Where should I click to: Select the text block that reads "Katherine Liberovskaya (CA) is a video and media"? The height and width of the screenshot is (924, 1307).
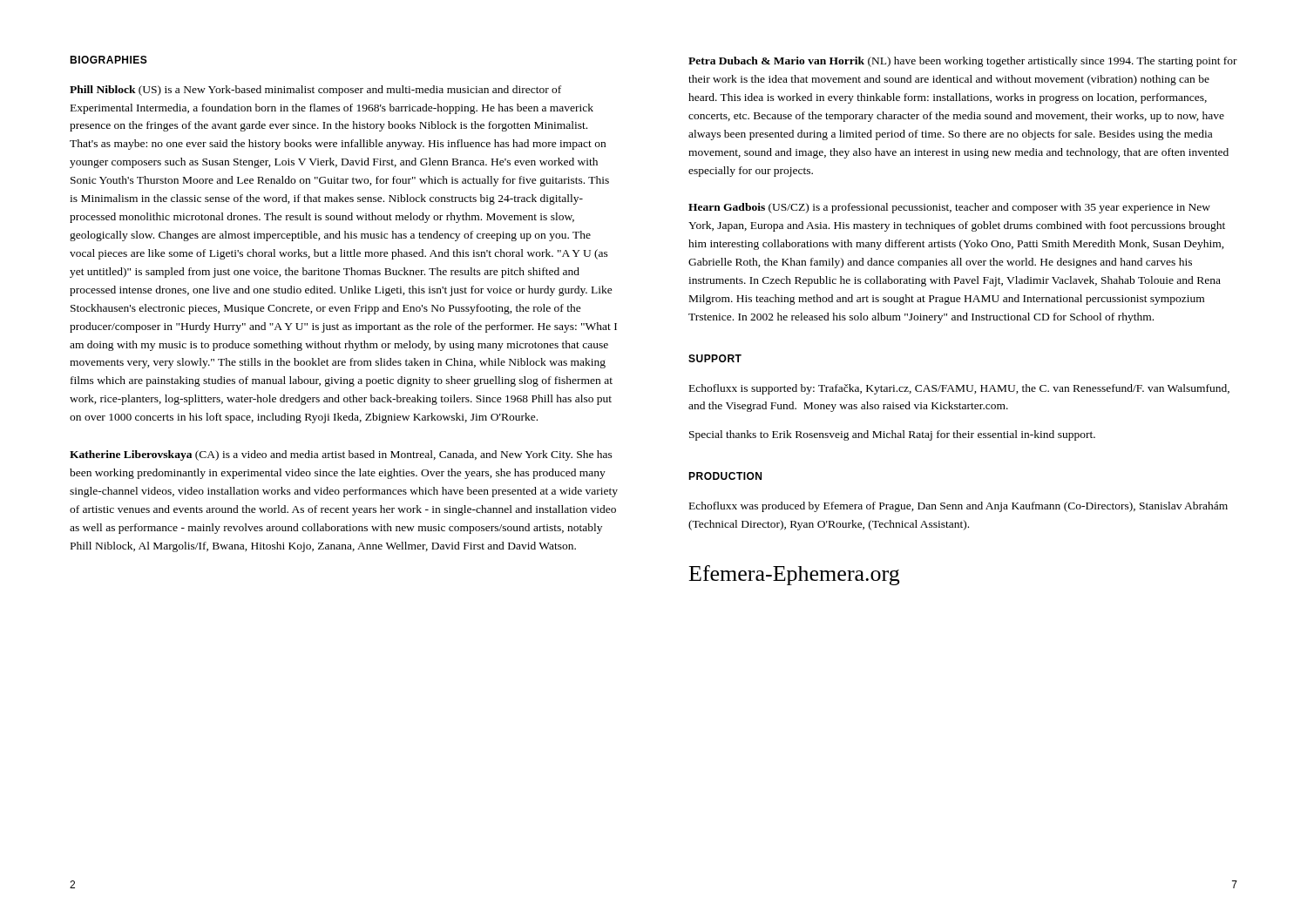(x=344, y=501)
